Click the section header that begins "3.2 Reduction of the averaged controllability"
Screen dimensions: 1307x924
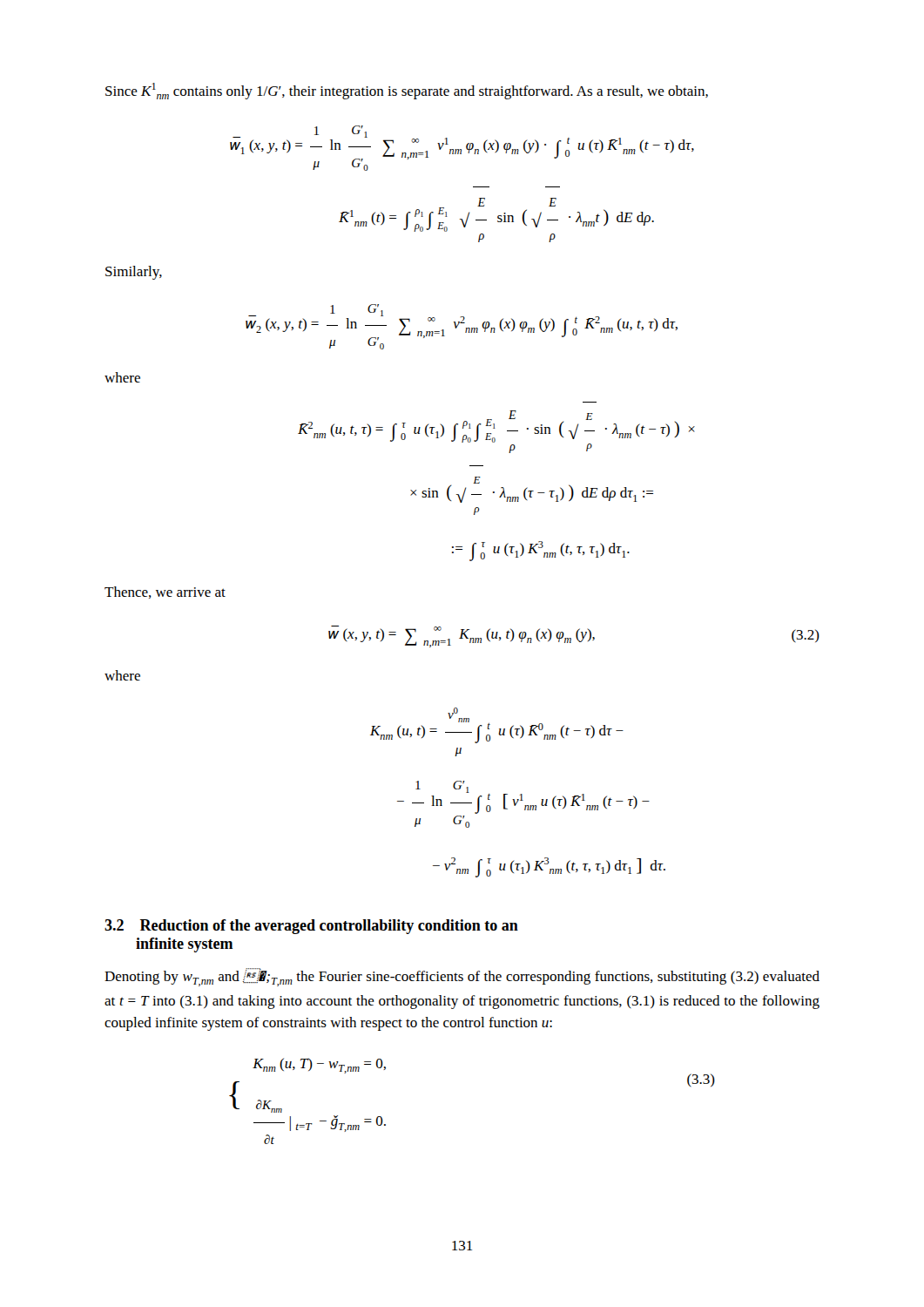311,935
